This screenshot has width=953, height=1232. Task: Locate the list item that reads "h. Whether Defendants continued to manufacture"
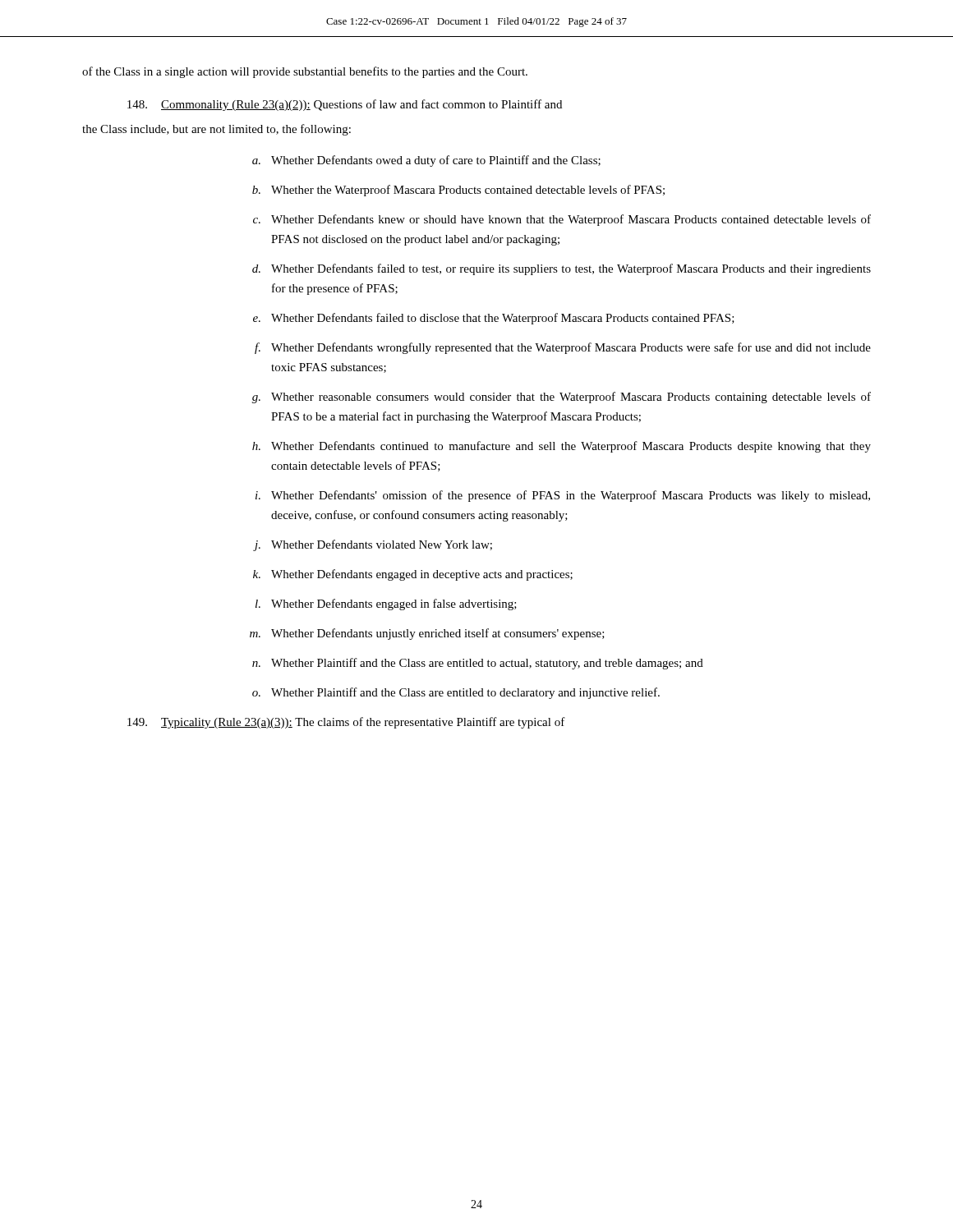coord(550,456)
